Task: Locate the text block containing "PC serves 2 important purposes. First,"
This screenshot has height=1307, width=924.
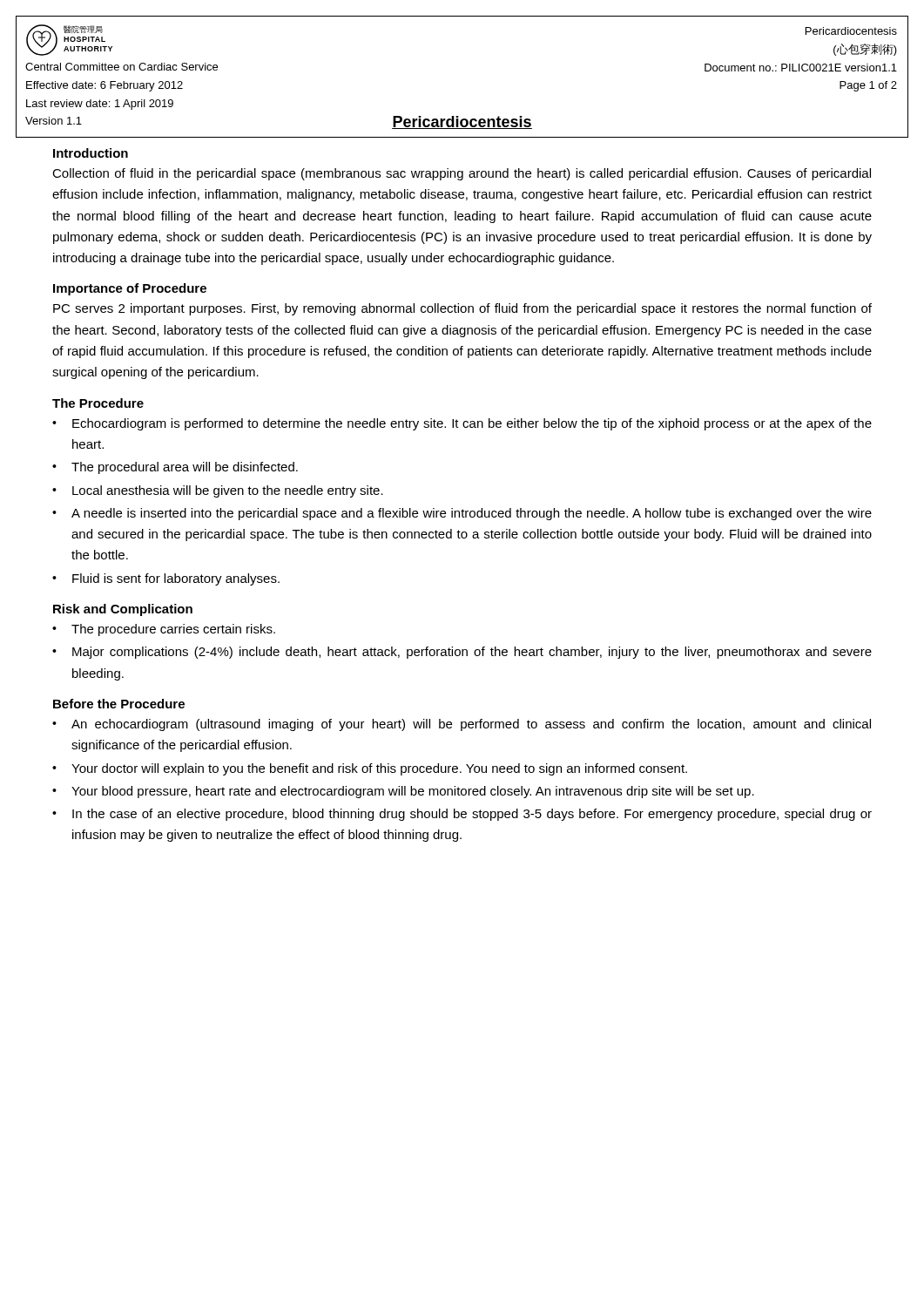Action: (x=462, y=340)
